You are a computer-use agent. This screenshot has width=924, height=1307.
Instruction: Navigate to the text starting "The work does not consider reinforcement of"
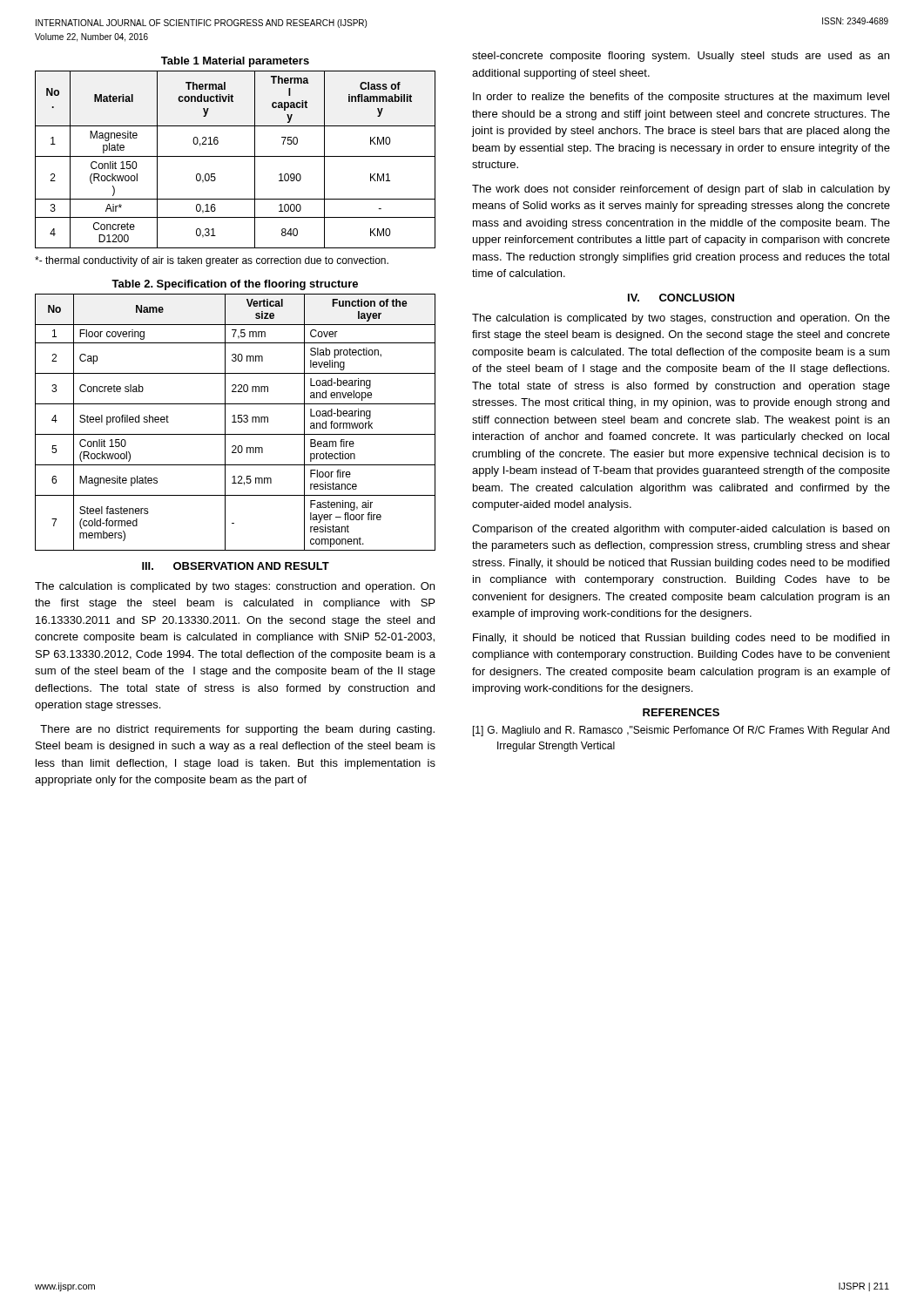click(681, 231)
